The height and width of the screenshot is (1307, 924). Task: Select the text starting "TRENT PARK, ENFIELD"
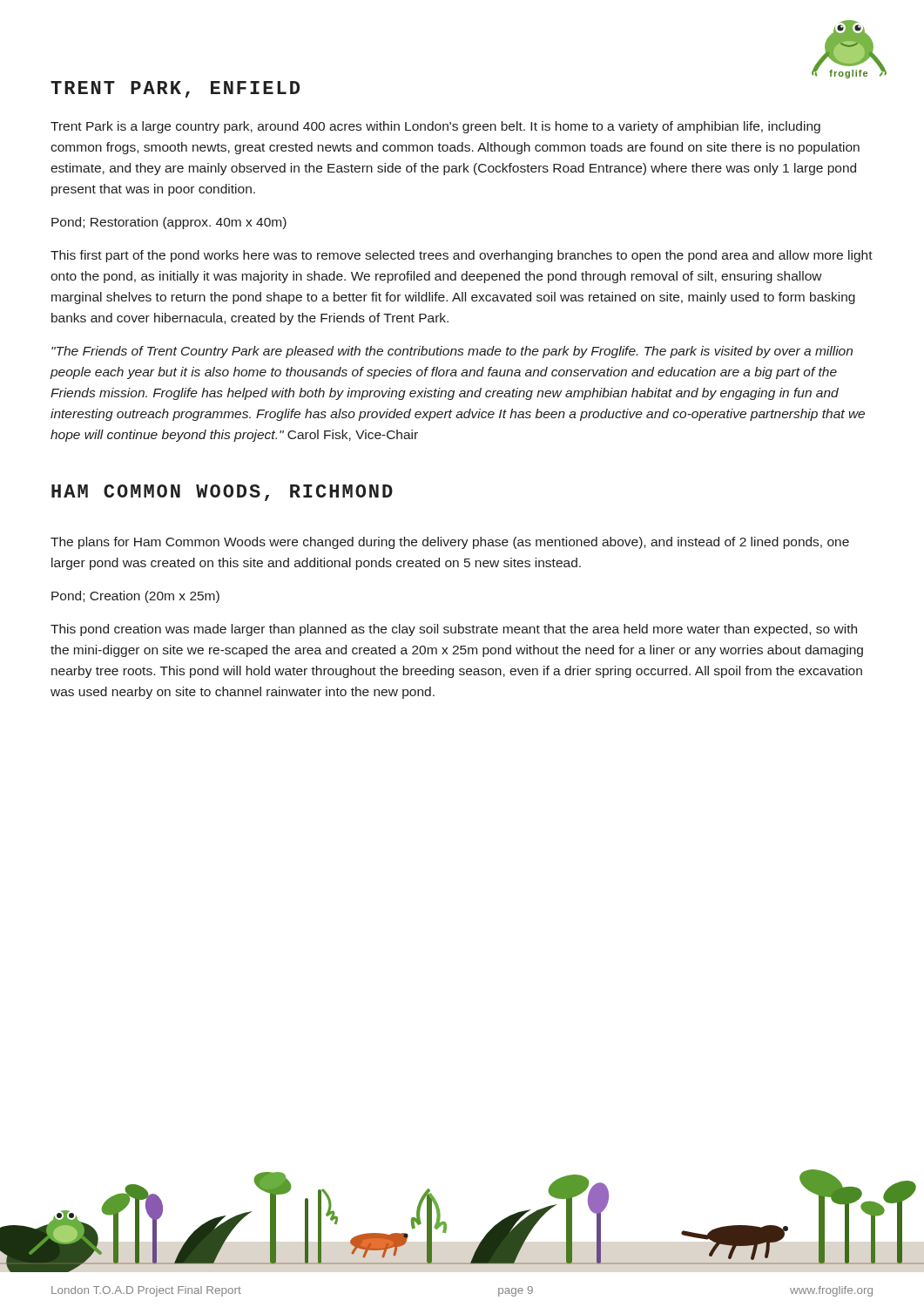point(176,89)
